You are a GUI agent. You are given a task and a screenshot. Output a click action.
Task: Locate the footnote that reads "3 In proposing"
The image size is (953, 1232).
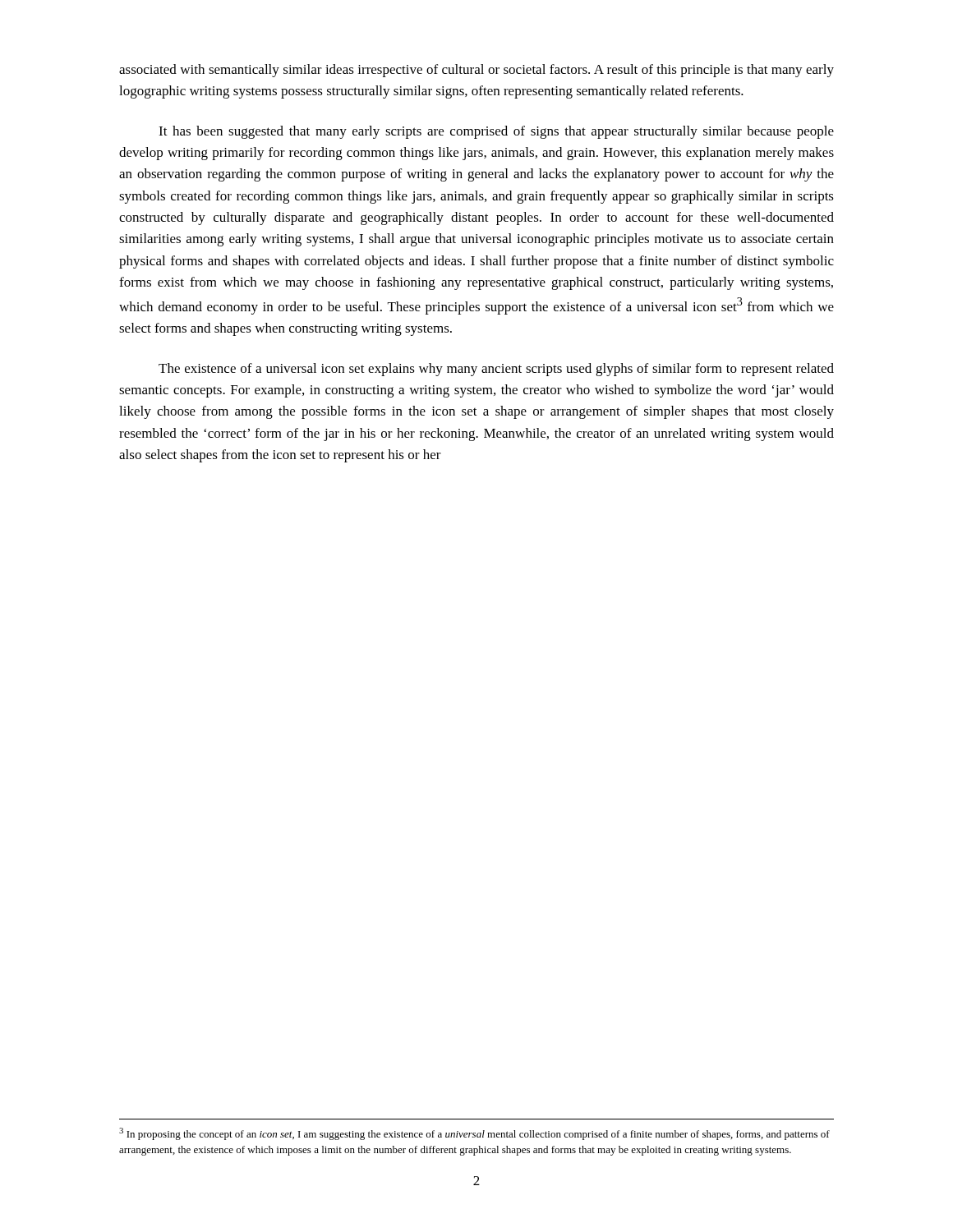474,1140
